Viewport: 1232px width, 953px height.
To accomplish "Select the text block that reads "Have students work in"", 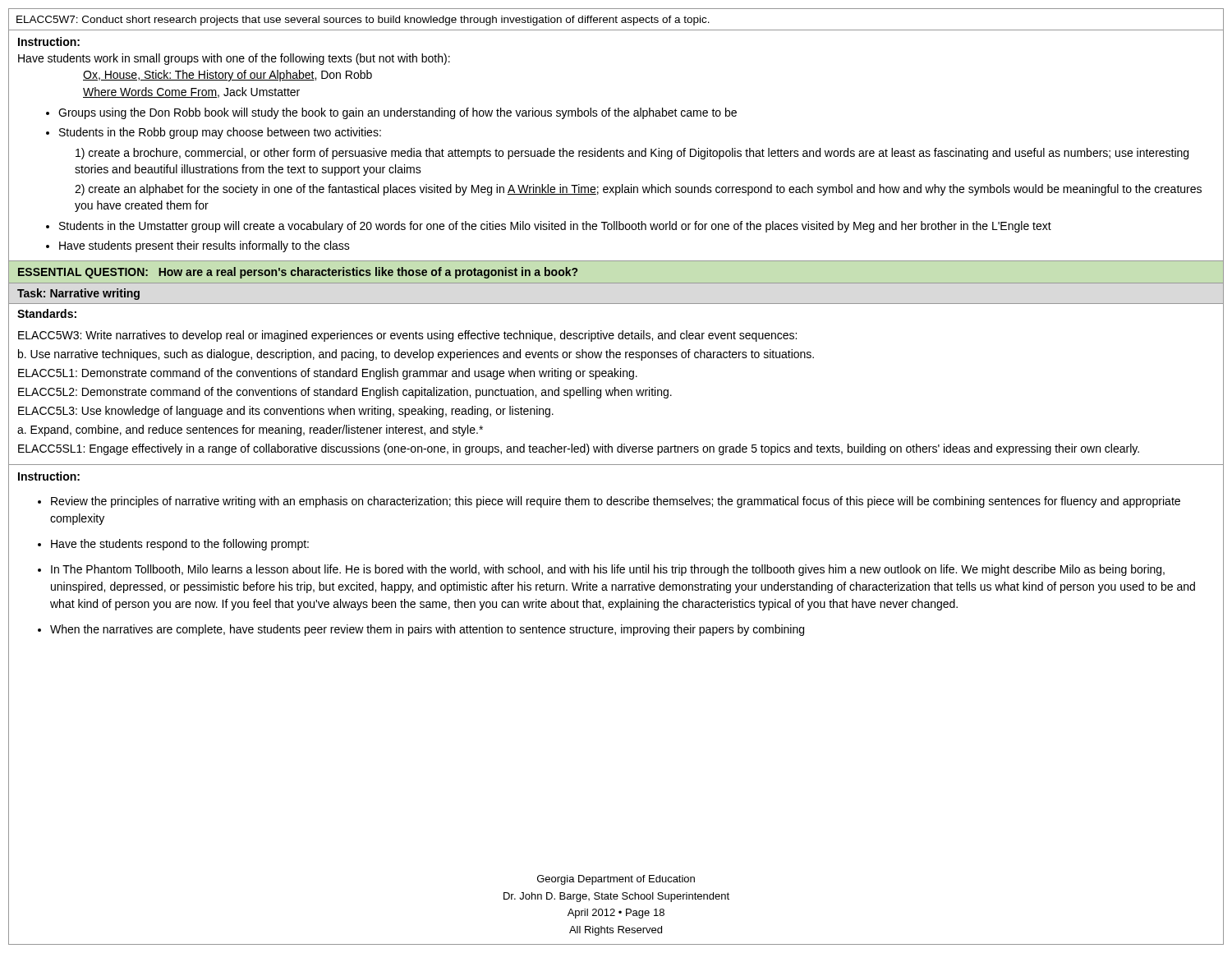I will (x=234, y=58).
